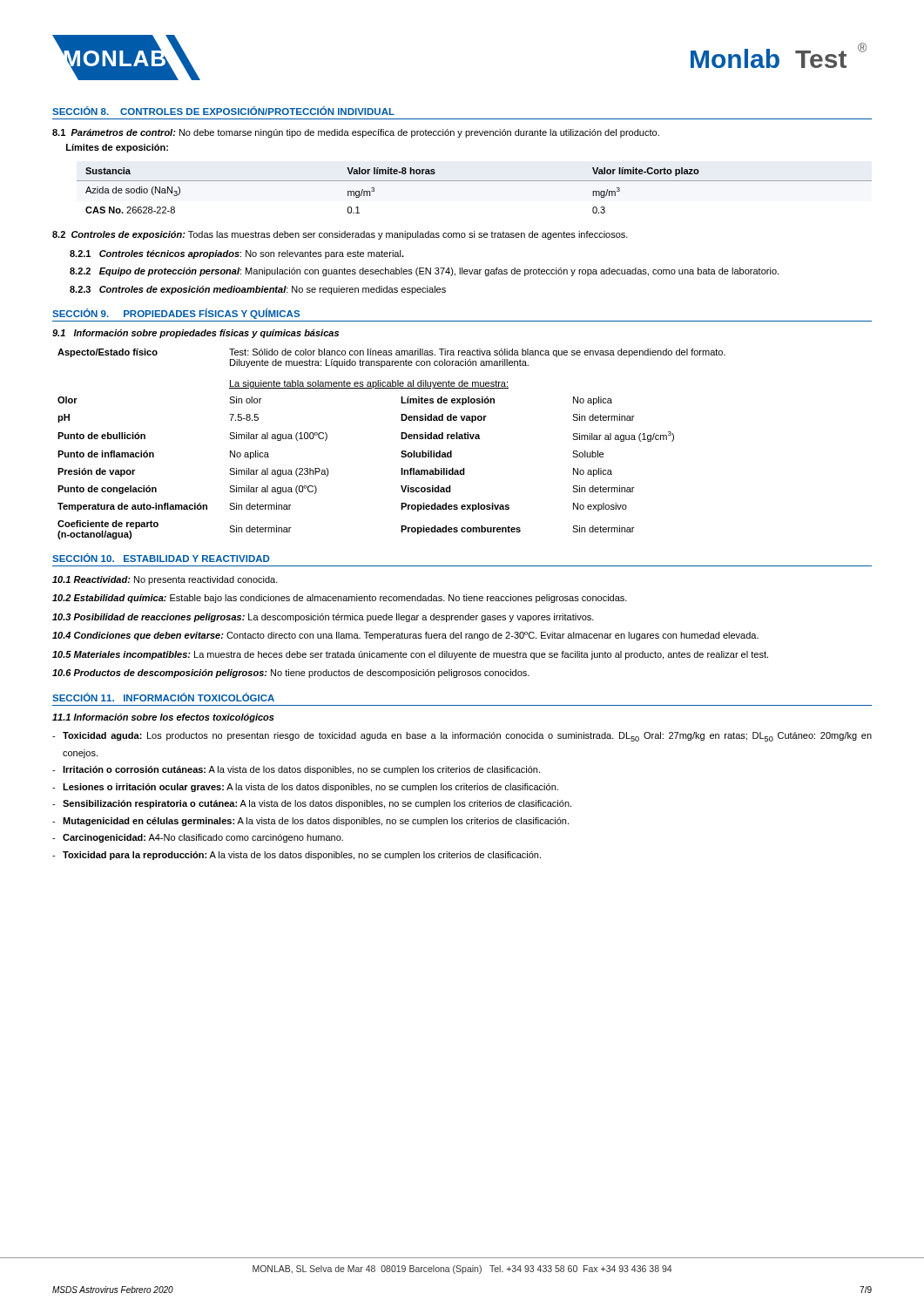
Task: Locate the region starting "2.2 Equipo de protección personal: Manipulación con guantes"
Action: (425, 271)
